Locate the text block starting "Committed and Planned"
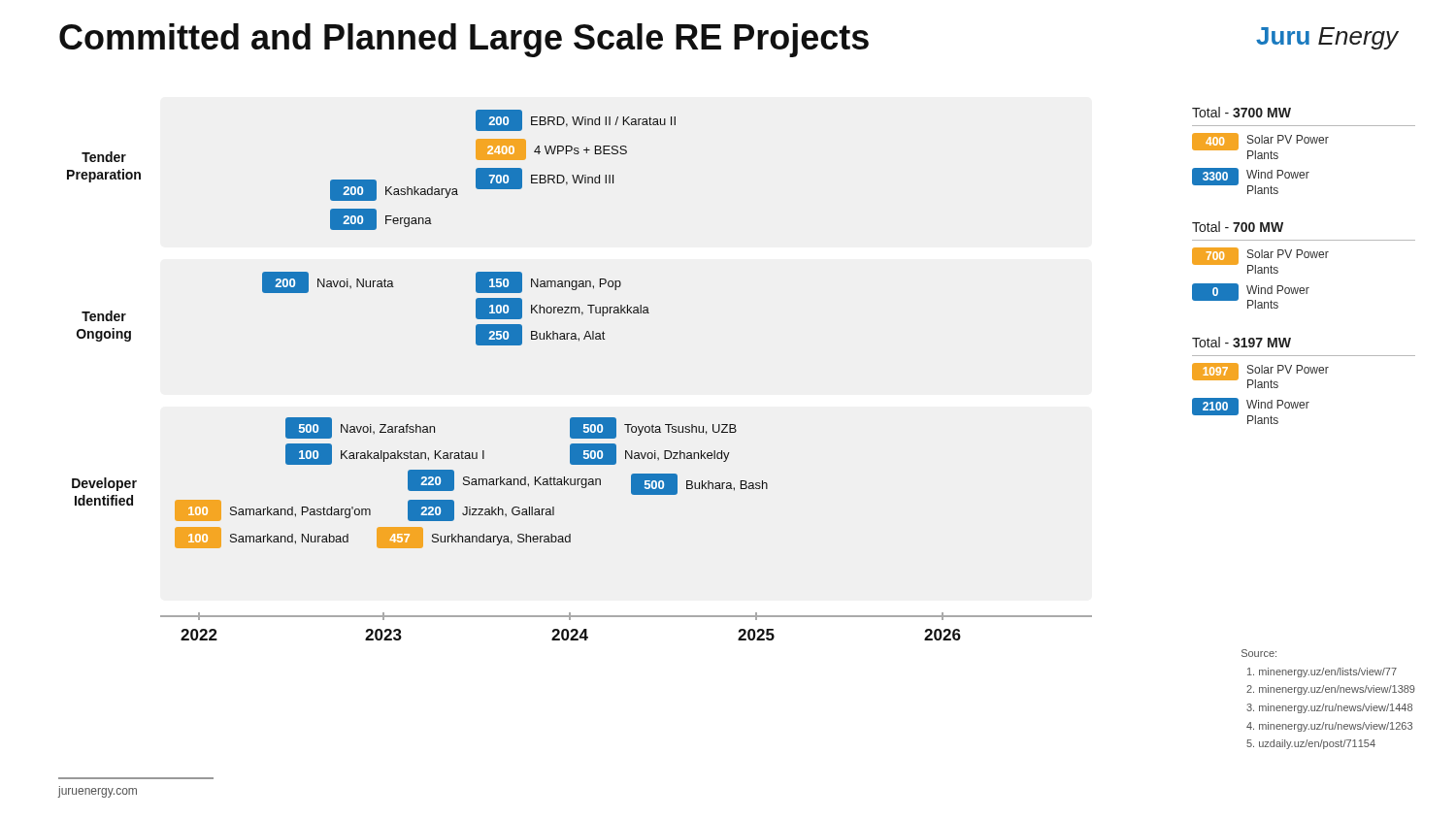The height and width of the screenshot is (819, 1456). [464, 37]
